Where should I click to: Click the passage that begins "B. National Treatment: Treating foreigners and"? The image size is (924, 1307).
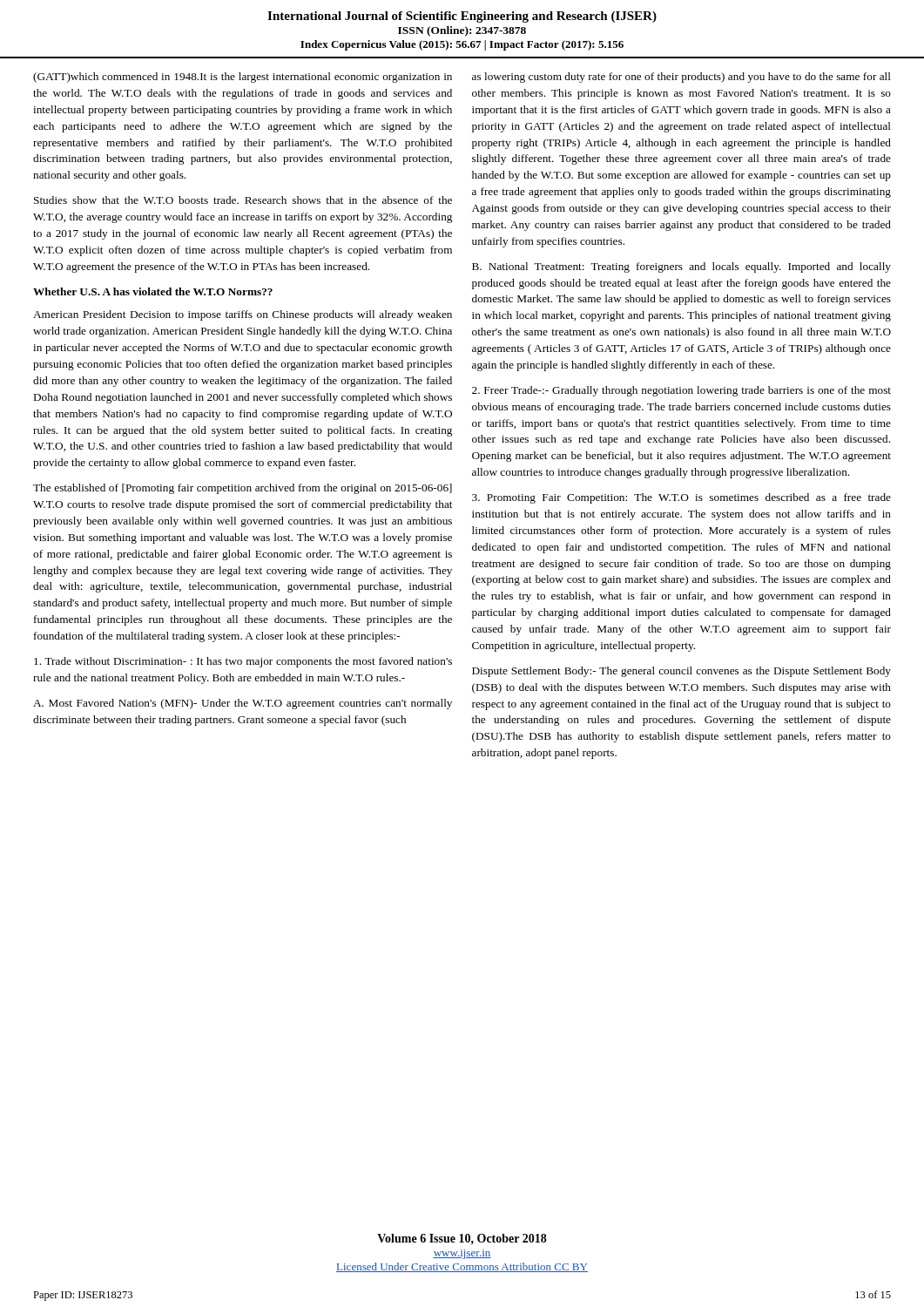point(681,315)
